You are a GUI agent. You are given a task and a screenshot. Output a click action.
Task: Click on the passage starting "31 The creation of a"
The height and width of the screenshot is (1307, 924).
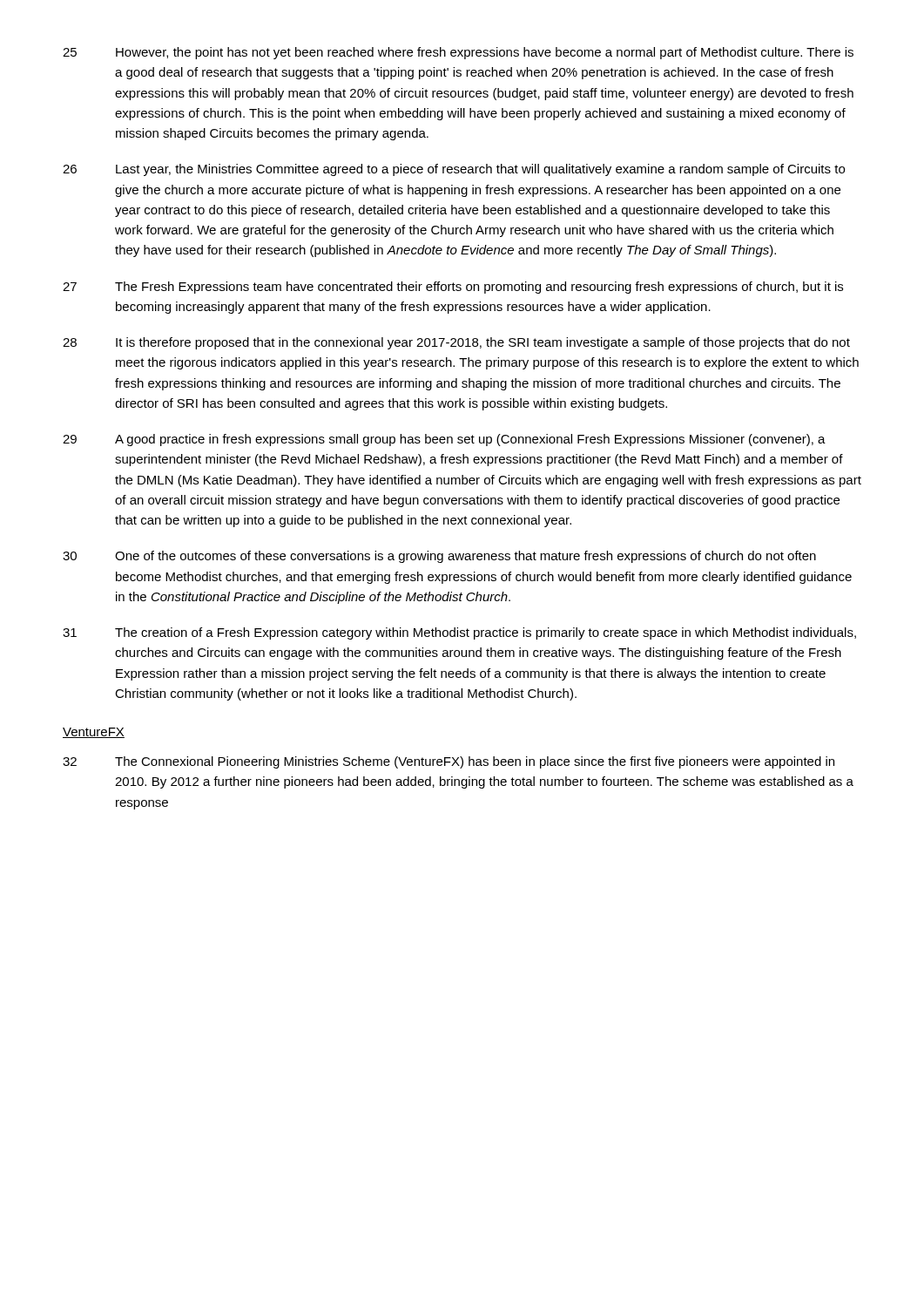click(462, 663)
